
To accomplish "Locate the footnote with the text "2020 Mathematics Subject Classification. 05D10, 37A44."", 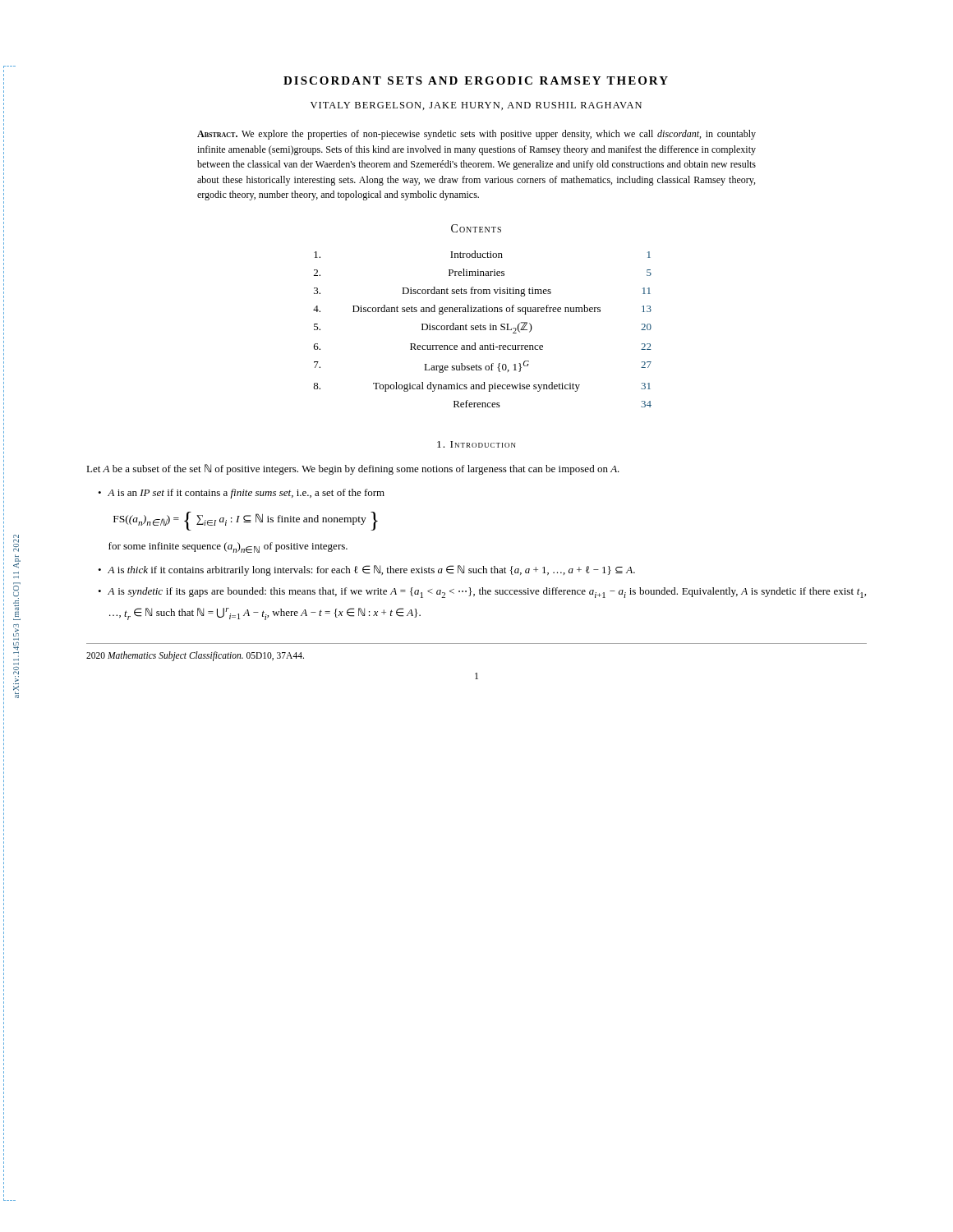I will point(195,656).
